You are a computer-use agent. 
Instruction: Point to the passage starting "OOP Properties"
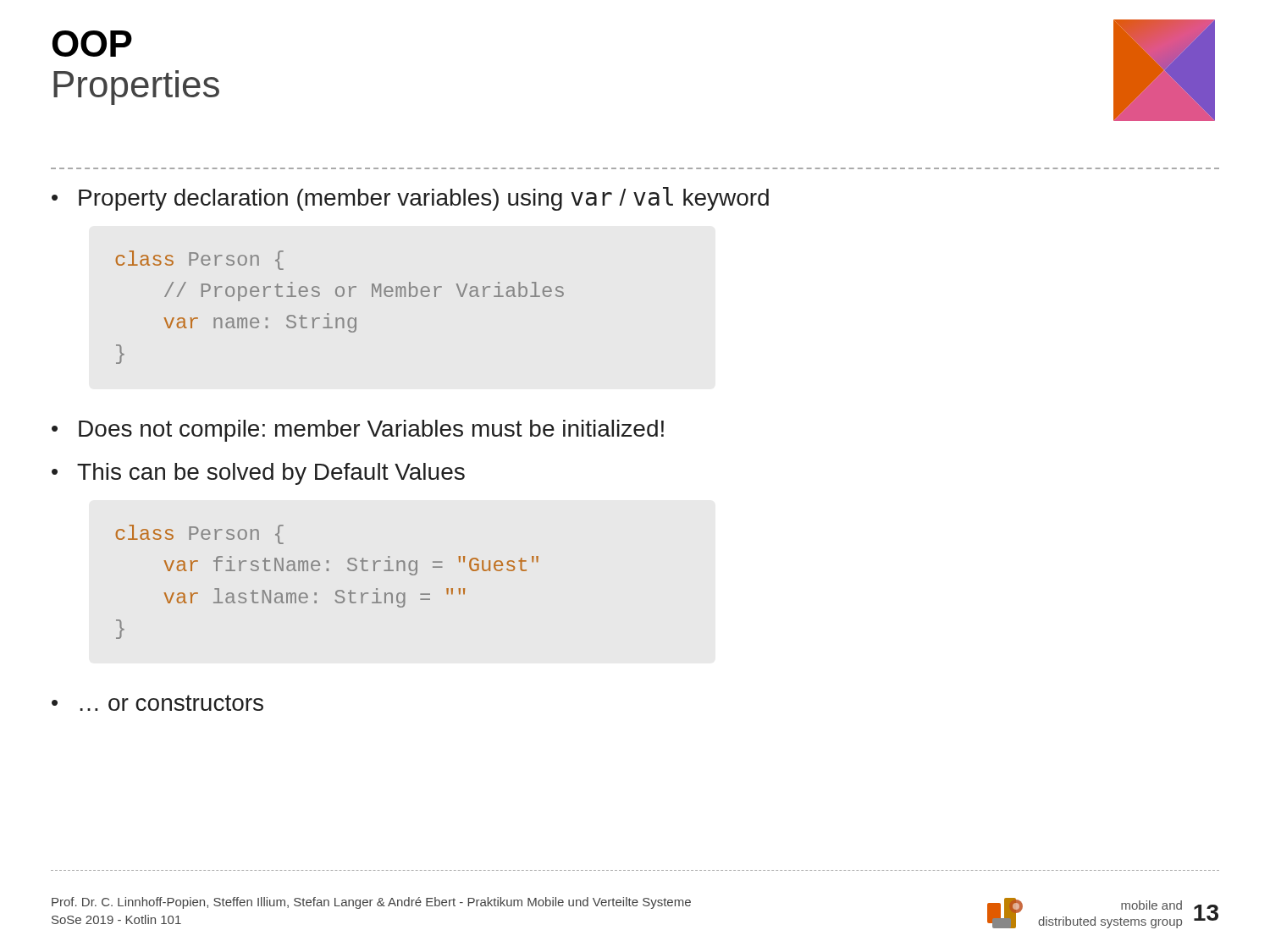click(x=136, y=65)
